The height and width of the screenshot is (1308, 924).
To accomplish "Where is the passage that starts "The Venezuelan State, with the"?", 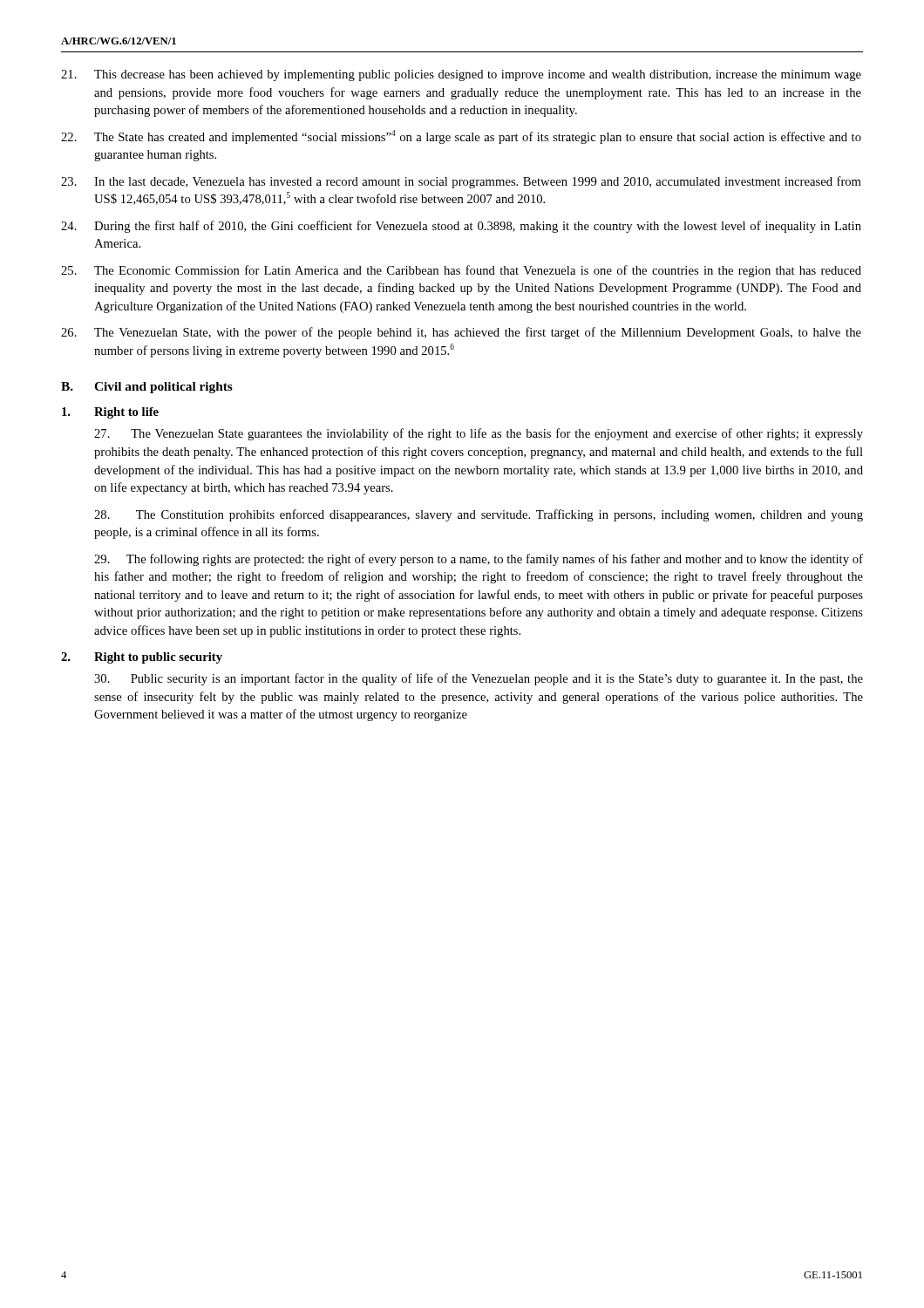I will point(461,342).
